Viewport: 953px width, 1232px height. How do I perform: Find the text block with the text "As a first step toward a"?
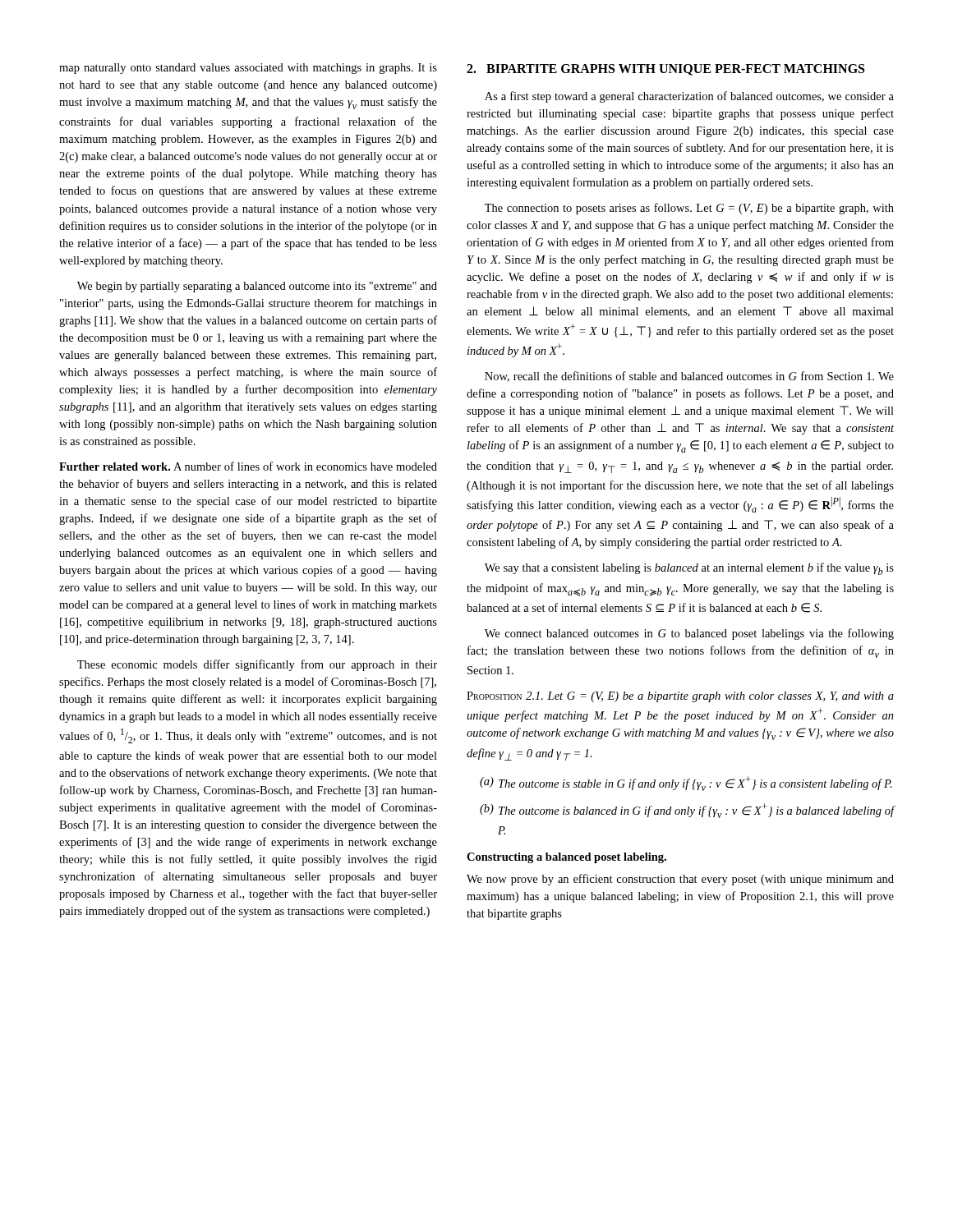click(680, 384)
